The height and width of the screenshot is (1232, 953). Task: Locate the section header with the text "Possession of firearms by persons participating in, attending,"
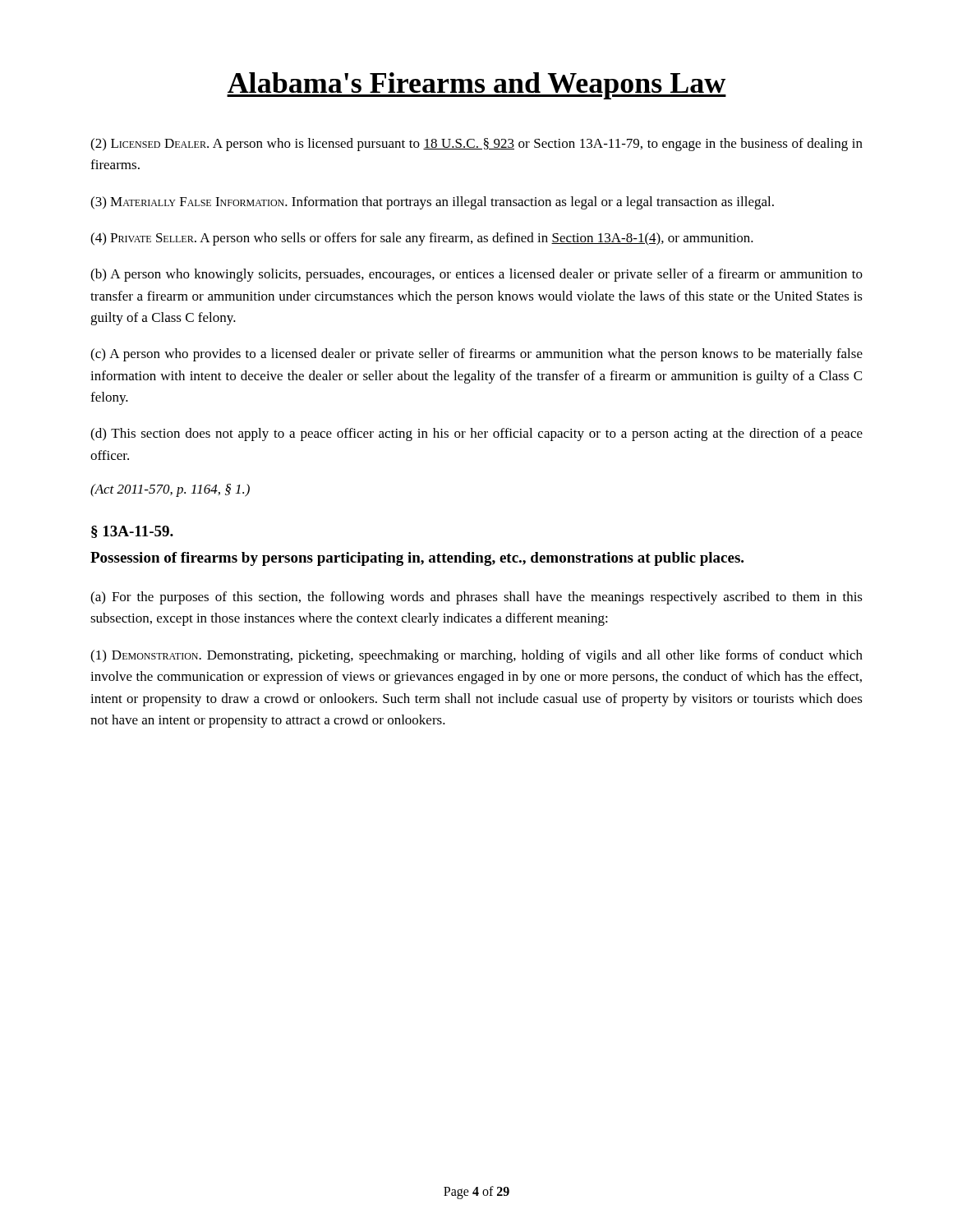click(417, 557)
